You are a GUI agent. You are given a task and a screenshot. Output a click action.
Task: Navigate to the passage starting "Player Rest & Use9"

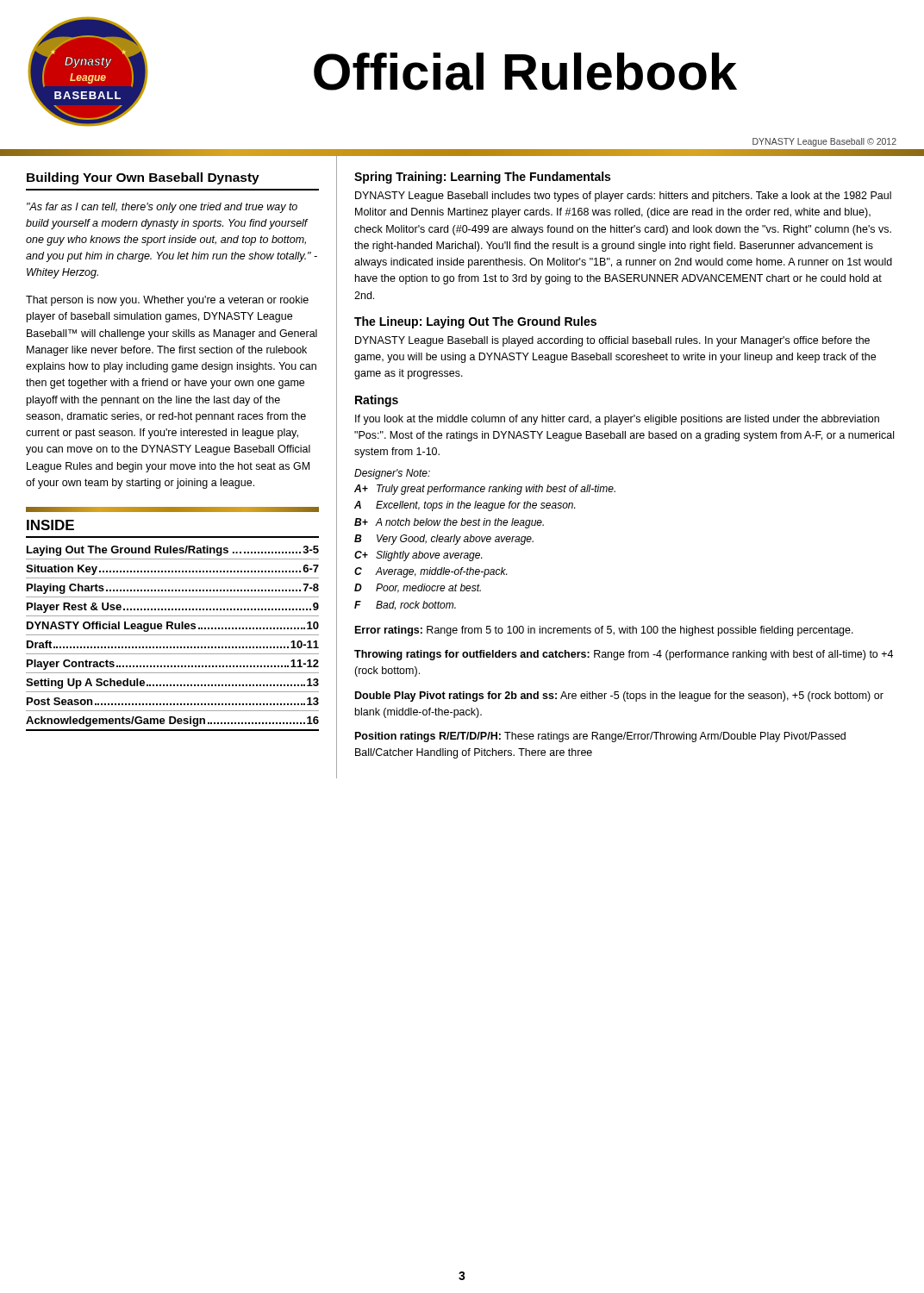point(172,606)
